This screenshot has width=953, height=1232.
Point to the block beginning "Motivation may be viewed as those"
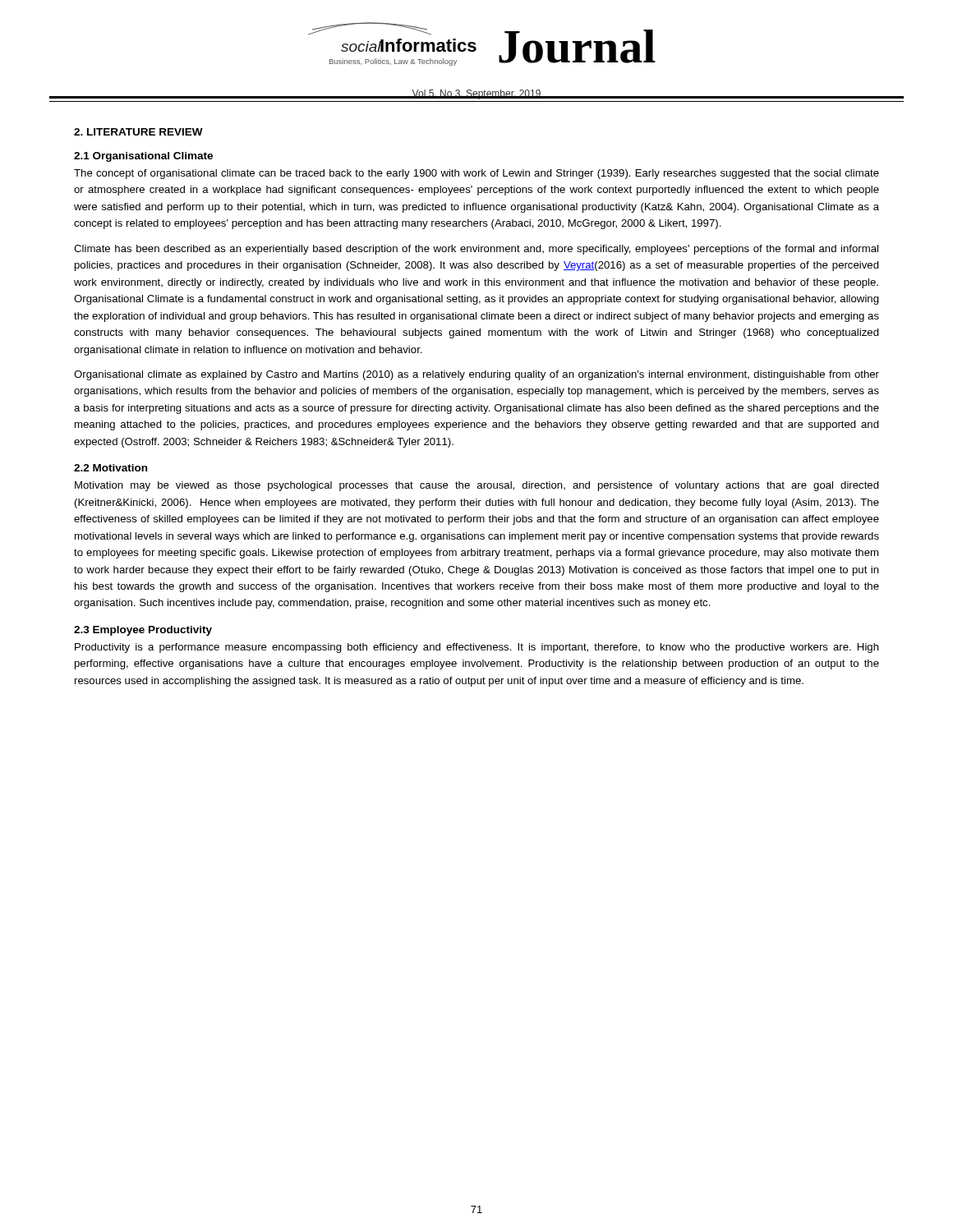476,544
